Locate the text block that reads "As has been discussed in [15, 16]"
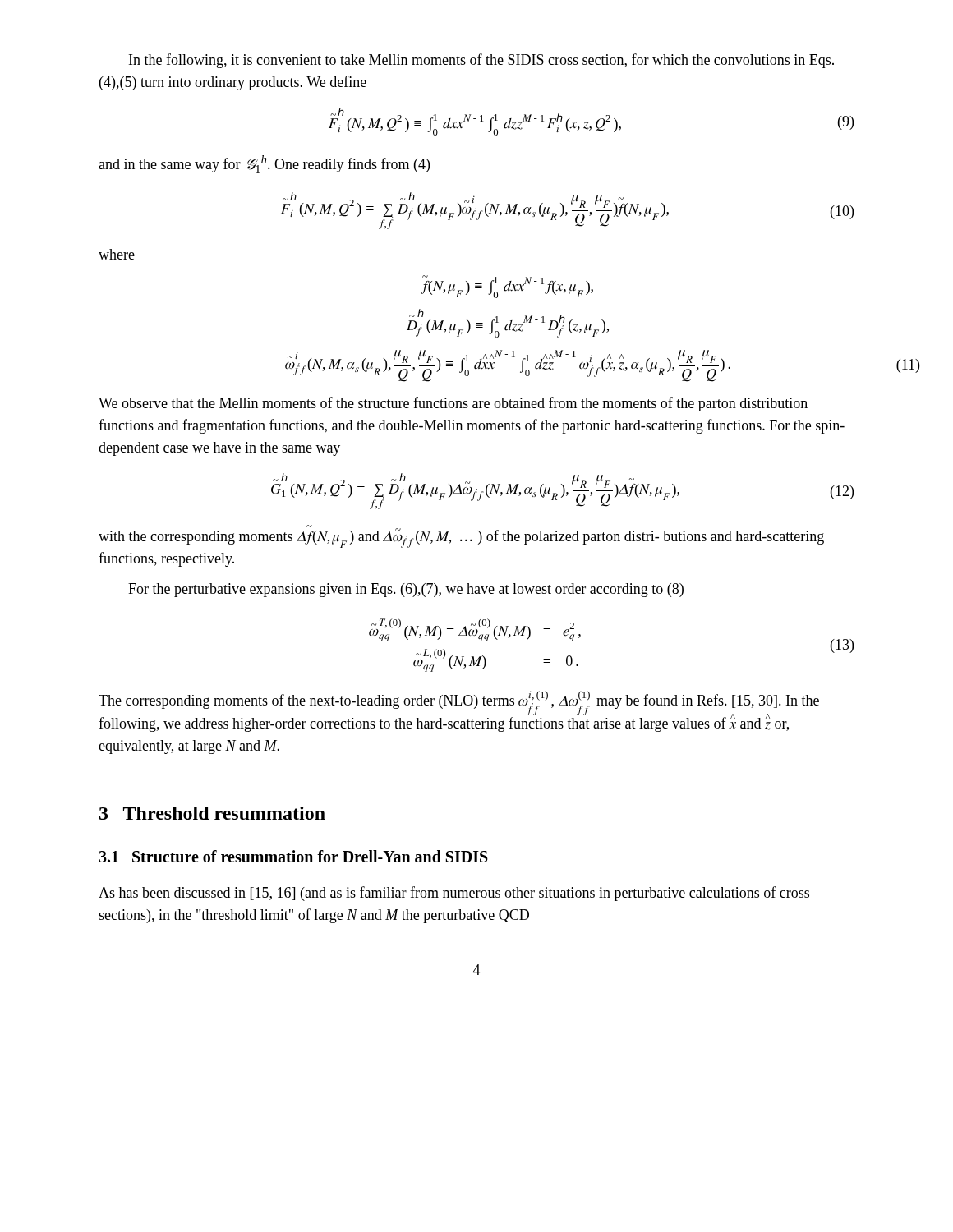Image resolution: width=953 pixels, height=1232 pixels. [476, 904]
